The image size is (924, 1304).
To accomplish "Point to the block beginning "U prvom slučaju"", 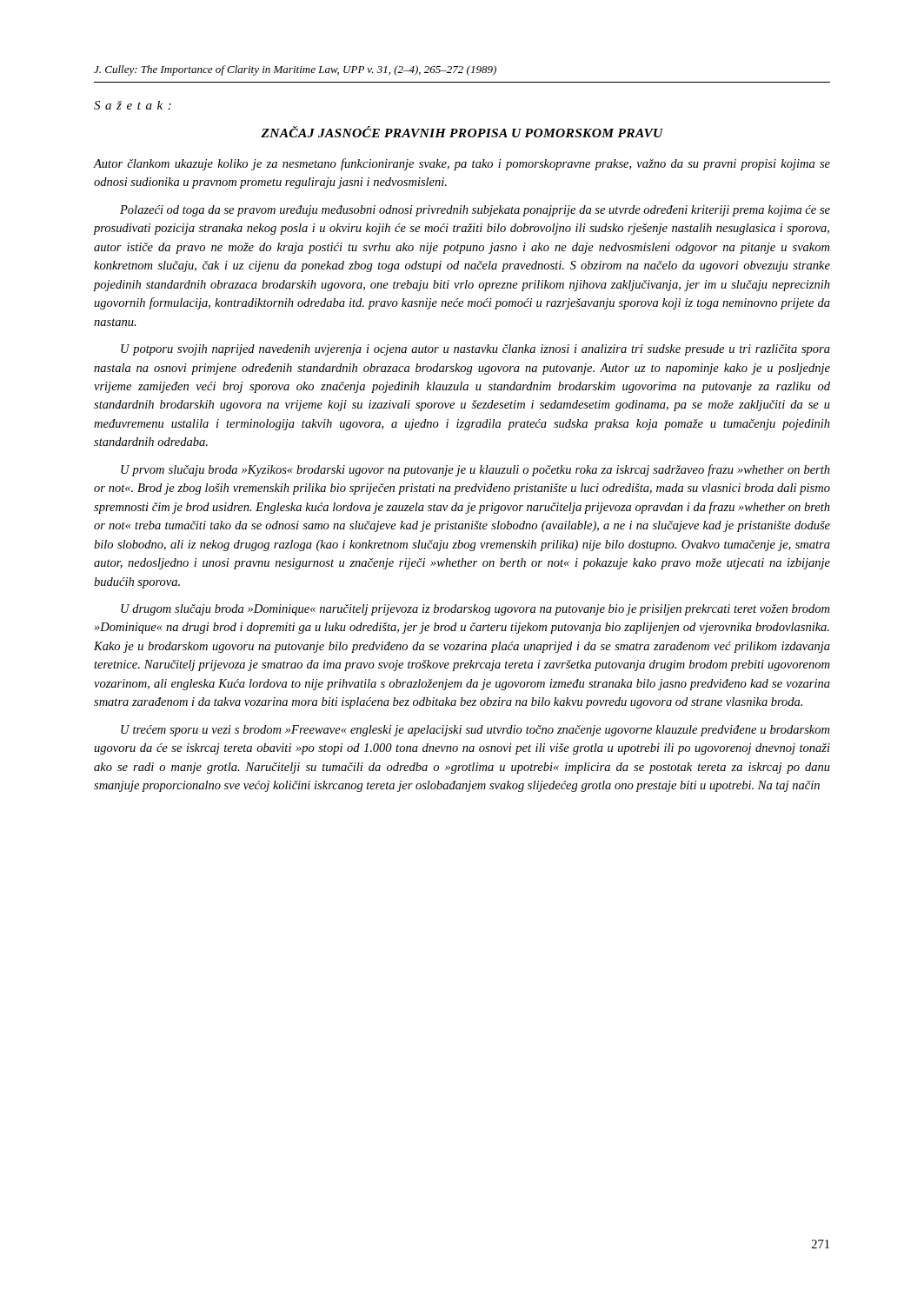I will [462, 525].
